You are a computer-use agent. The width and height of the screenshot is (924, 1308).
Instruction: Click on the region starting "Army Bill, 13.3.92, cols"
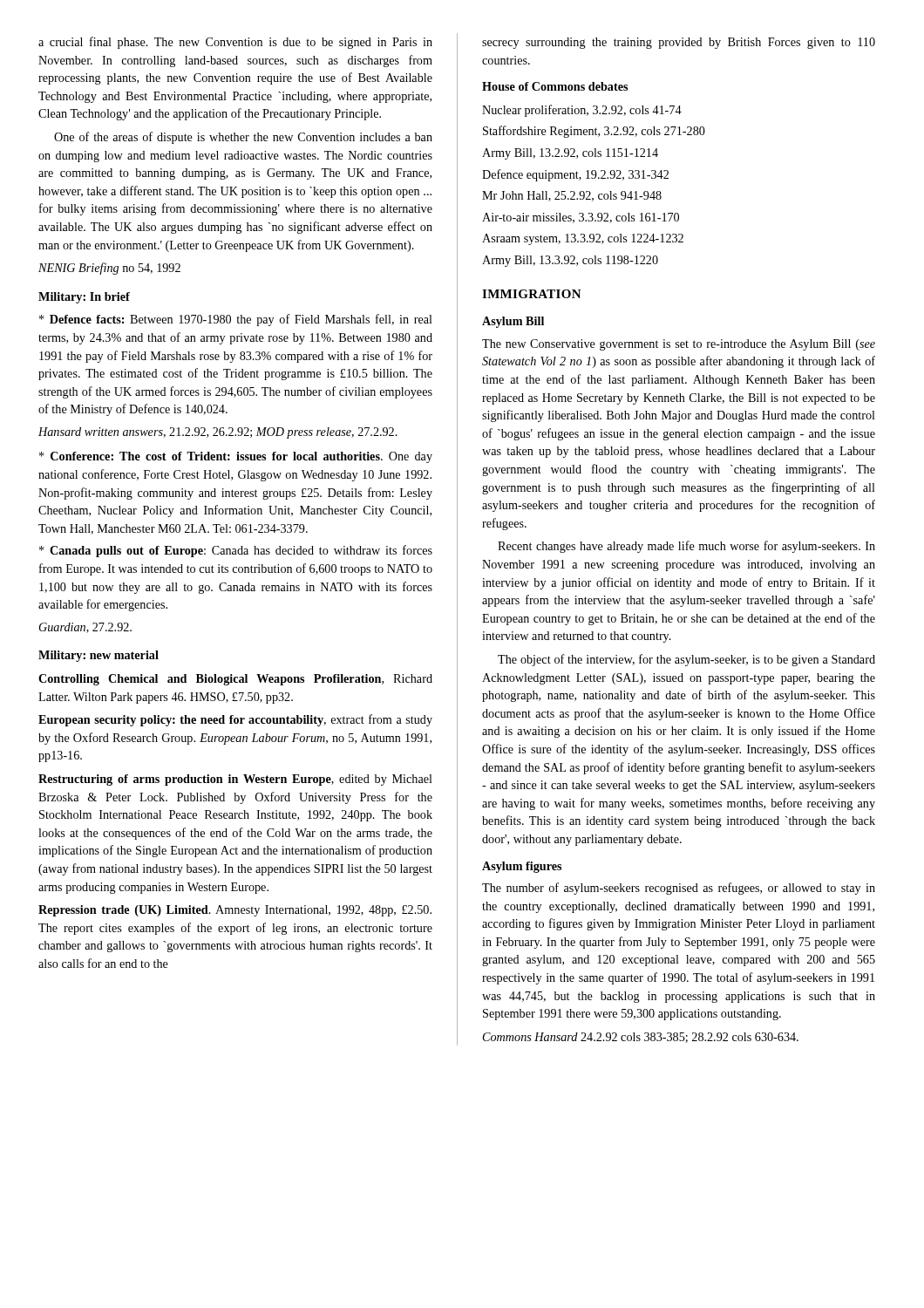click(x=570, y=261)
